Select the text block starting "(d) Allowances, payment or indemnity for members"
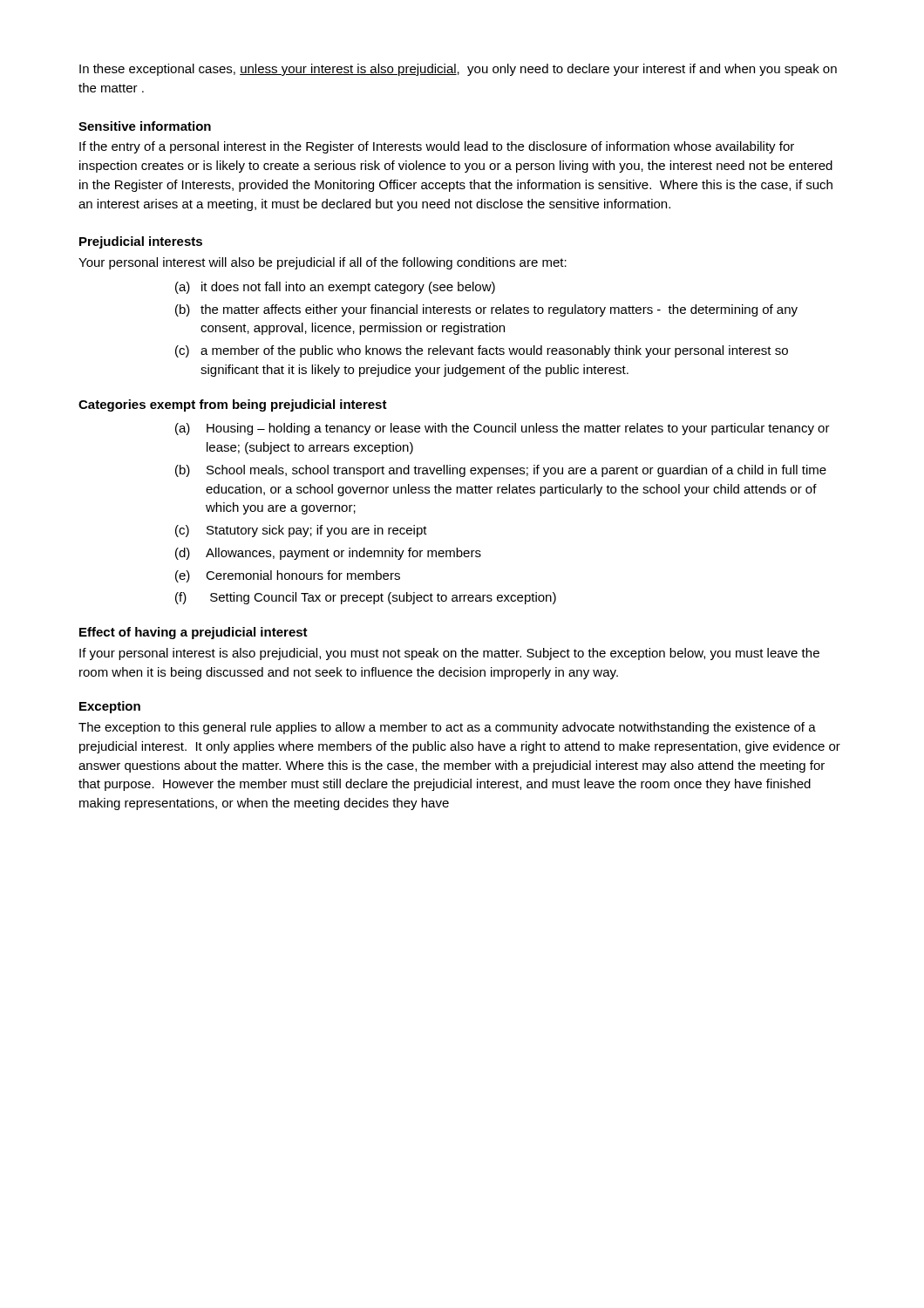 click(x=328, y=553)
